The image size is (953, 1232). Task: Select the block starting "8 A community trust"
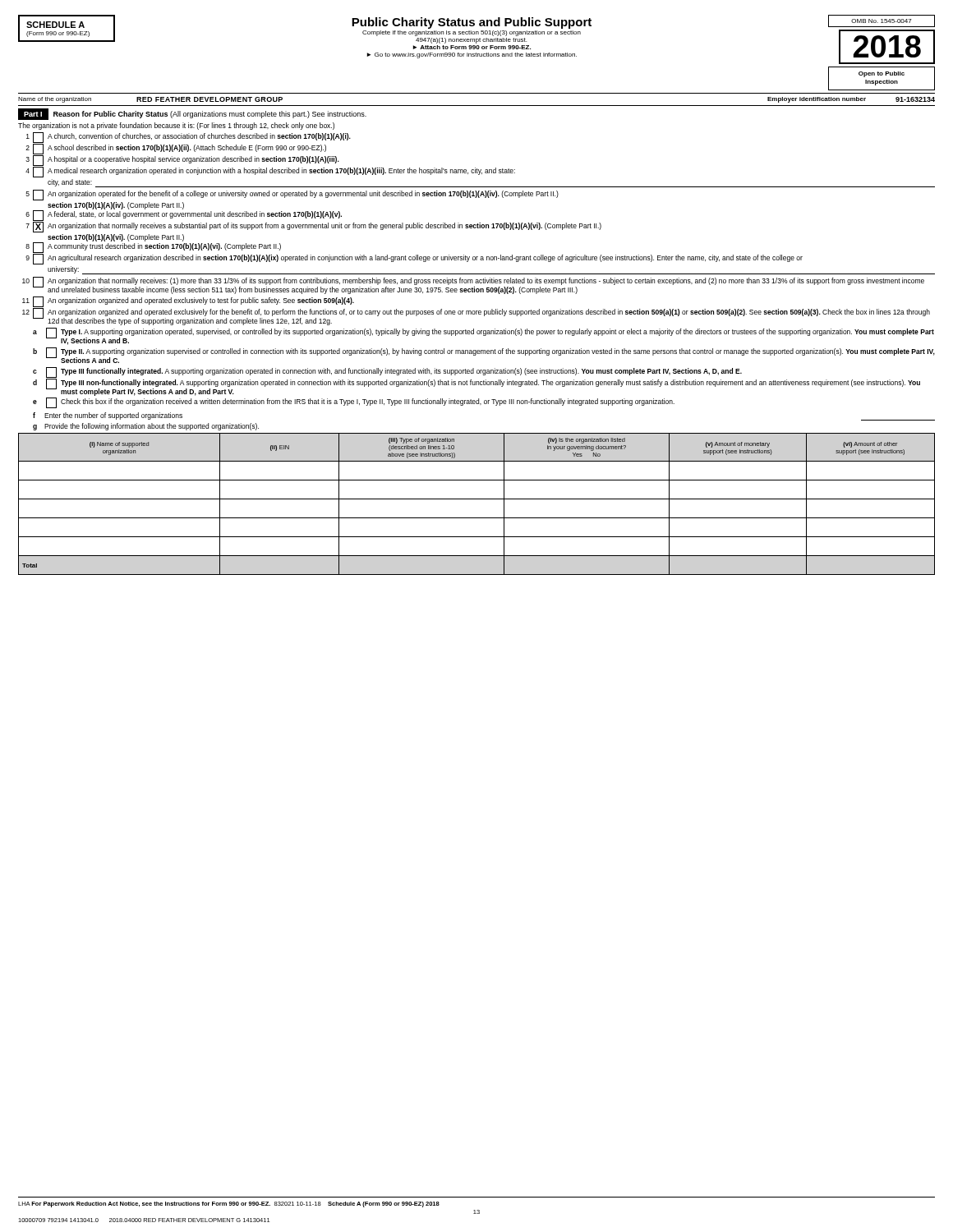point(476,247)
